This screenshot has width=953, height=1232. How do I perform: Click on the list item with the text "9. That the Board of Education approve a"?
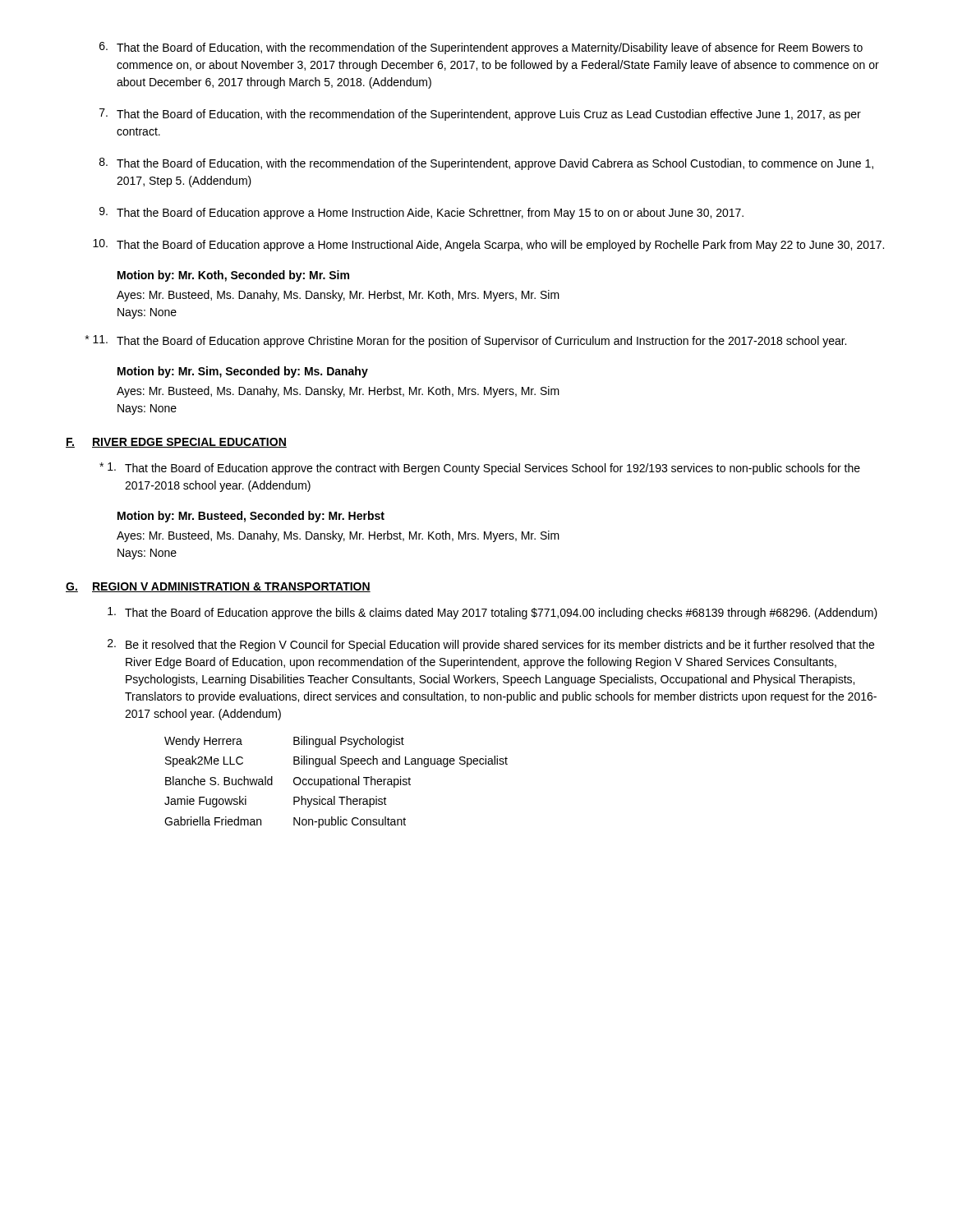(476, 213)
